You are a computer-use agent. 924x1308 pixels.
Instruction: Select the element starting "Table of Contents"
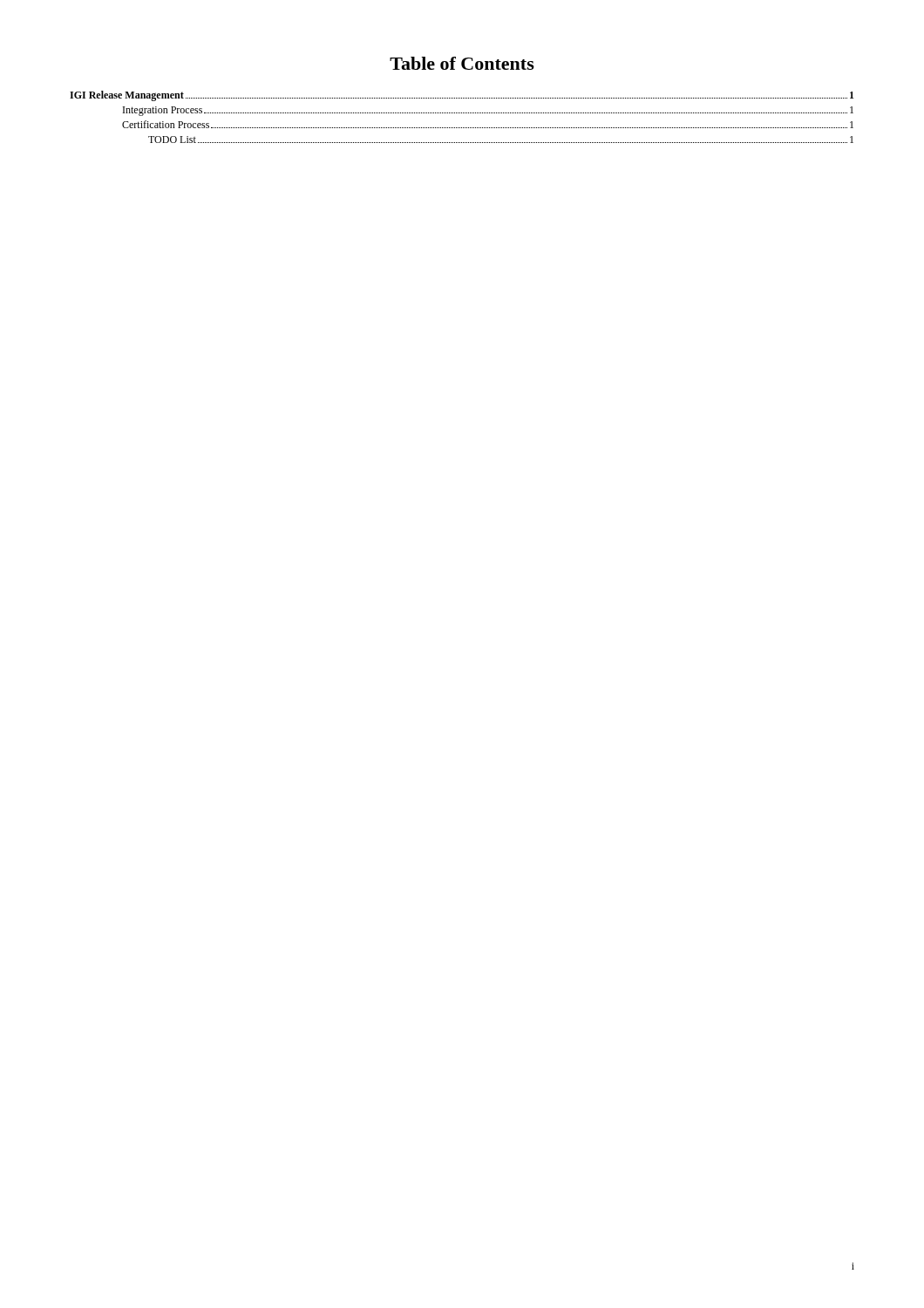tap(462, 63)
